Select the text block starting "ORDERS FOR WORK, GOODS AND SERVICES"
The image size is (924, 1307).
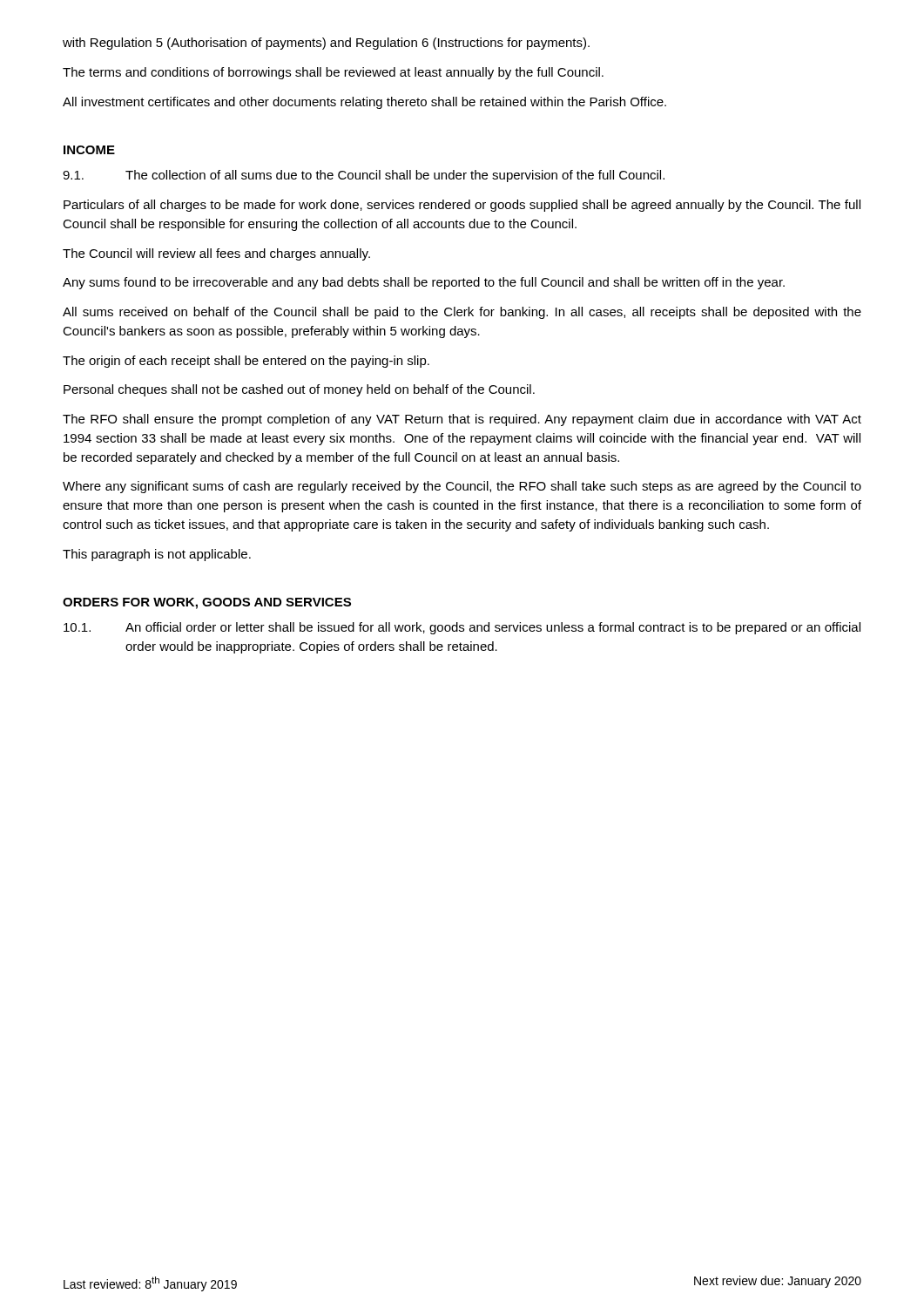click(207, 602)
